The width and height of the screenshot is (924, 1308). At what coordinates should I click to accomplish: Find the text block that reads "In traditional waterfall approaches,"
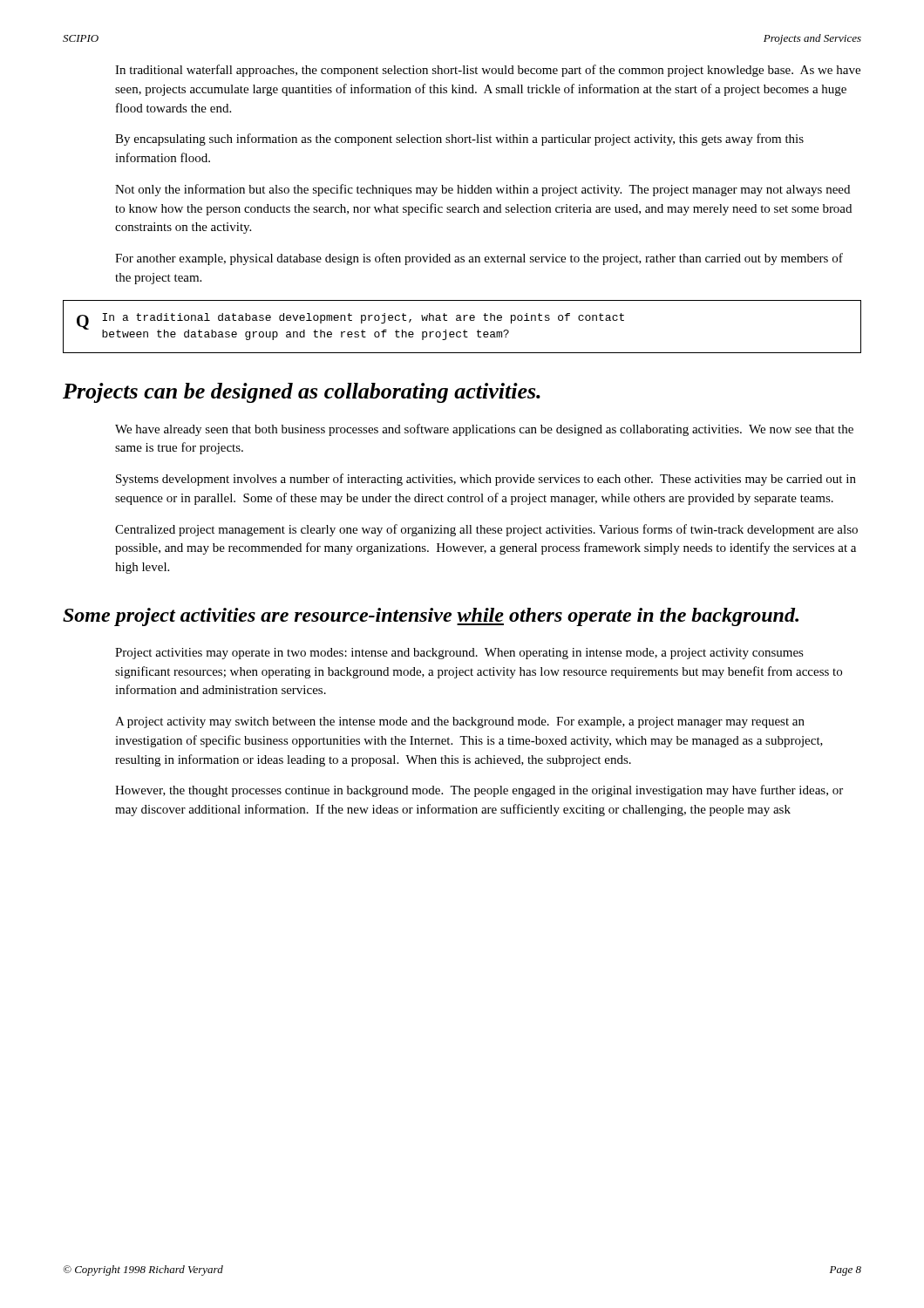point(488,89)
